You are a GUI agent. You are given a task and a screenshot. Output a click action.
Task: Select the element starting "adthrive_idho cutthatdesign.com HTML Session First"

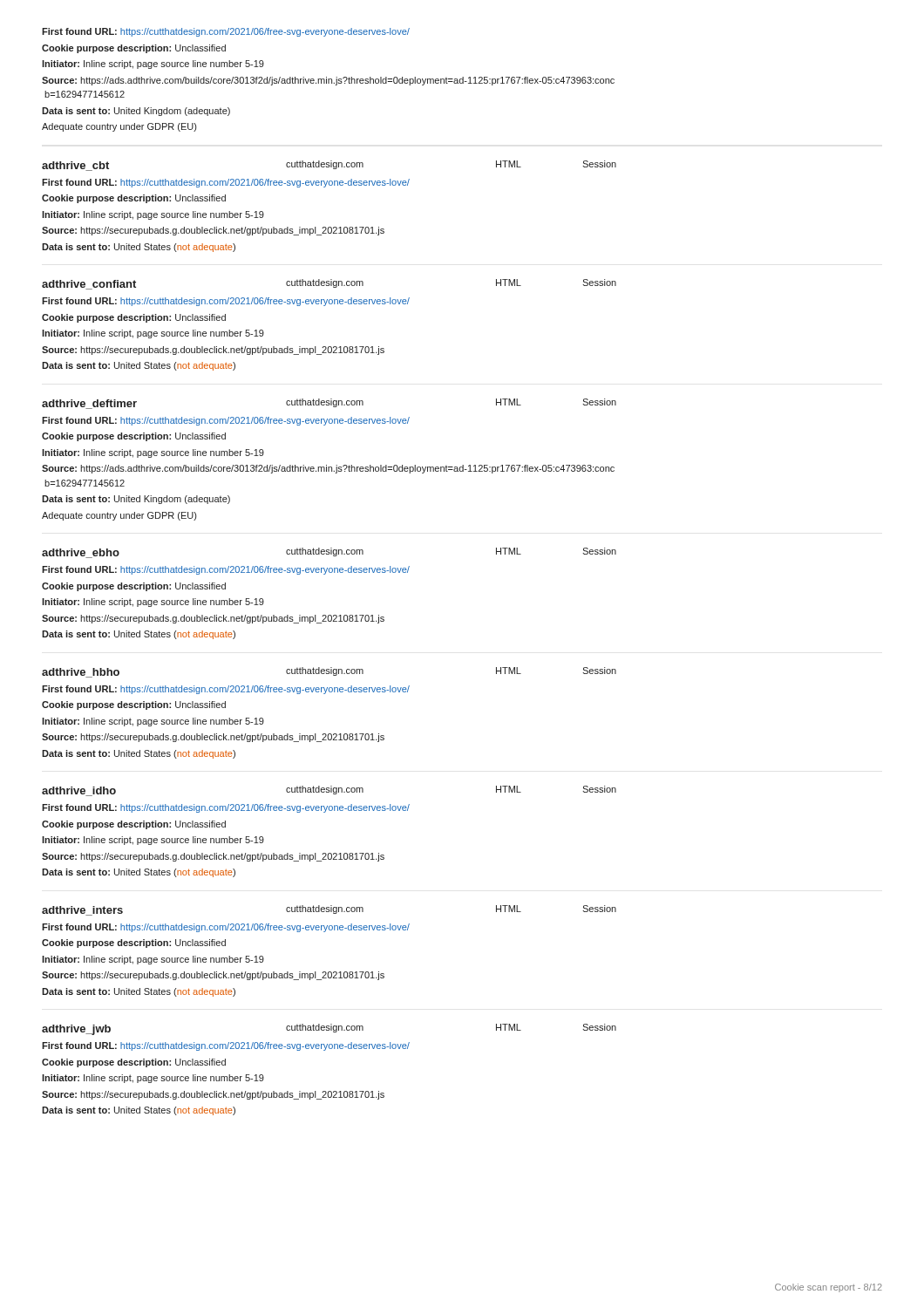(329, 791)
